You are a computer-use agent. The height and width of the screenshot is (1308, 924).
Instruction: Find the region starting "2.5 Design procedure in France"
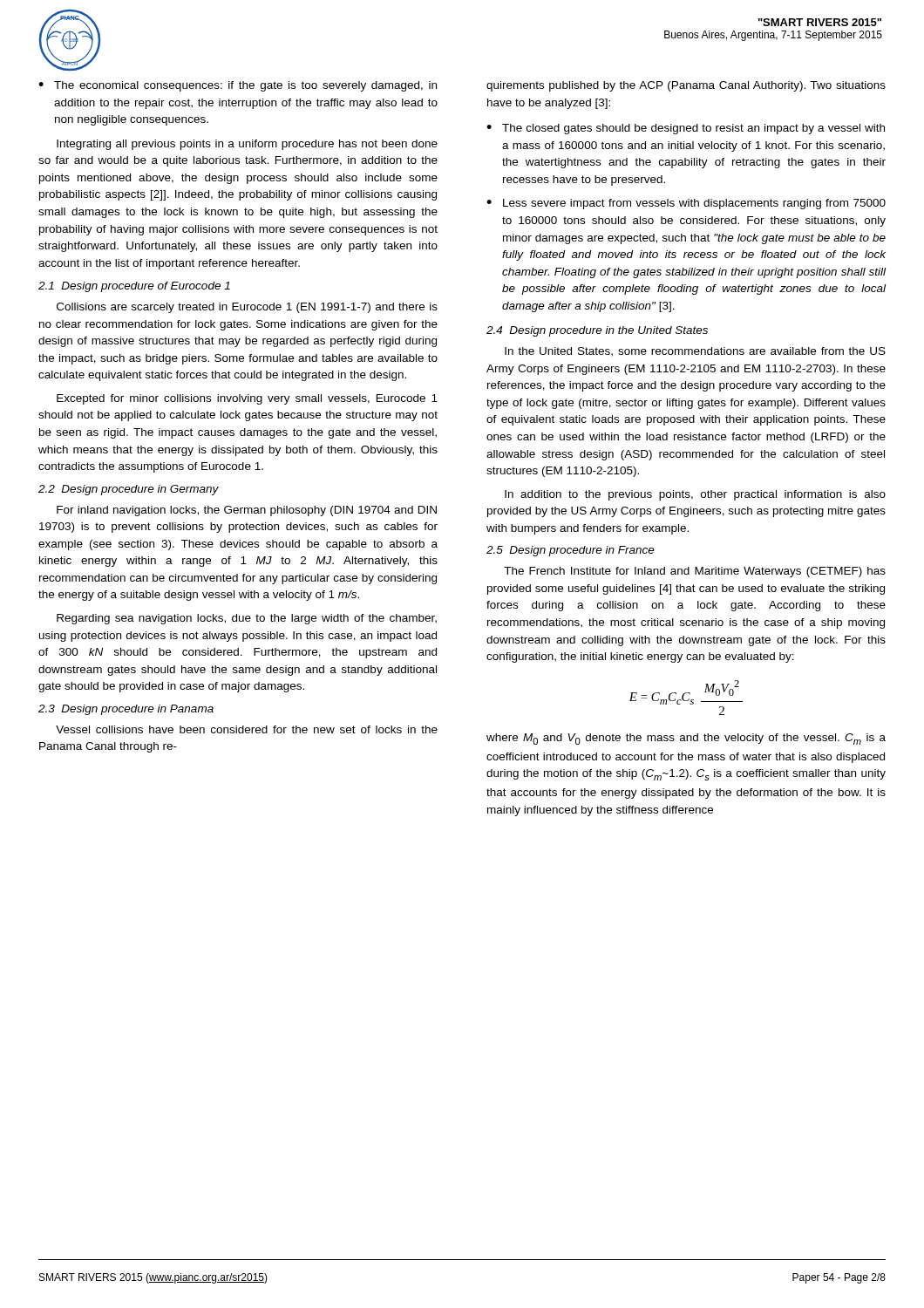tap(570, 550)
